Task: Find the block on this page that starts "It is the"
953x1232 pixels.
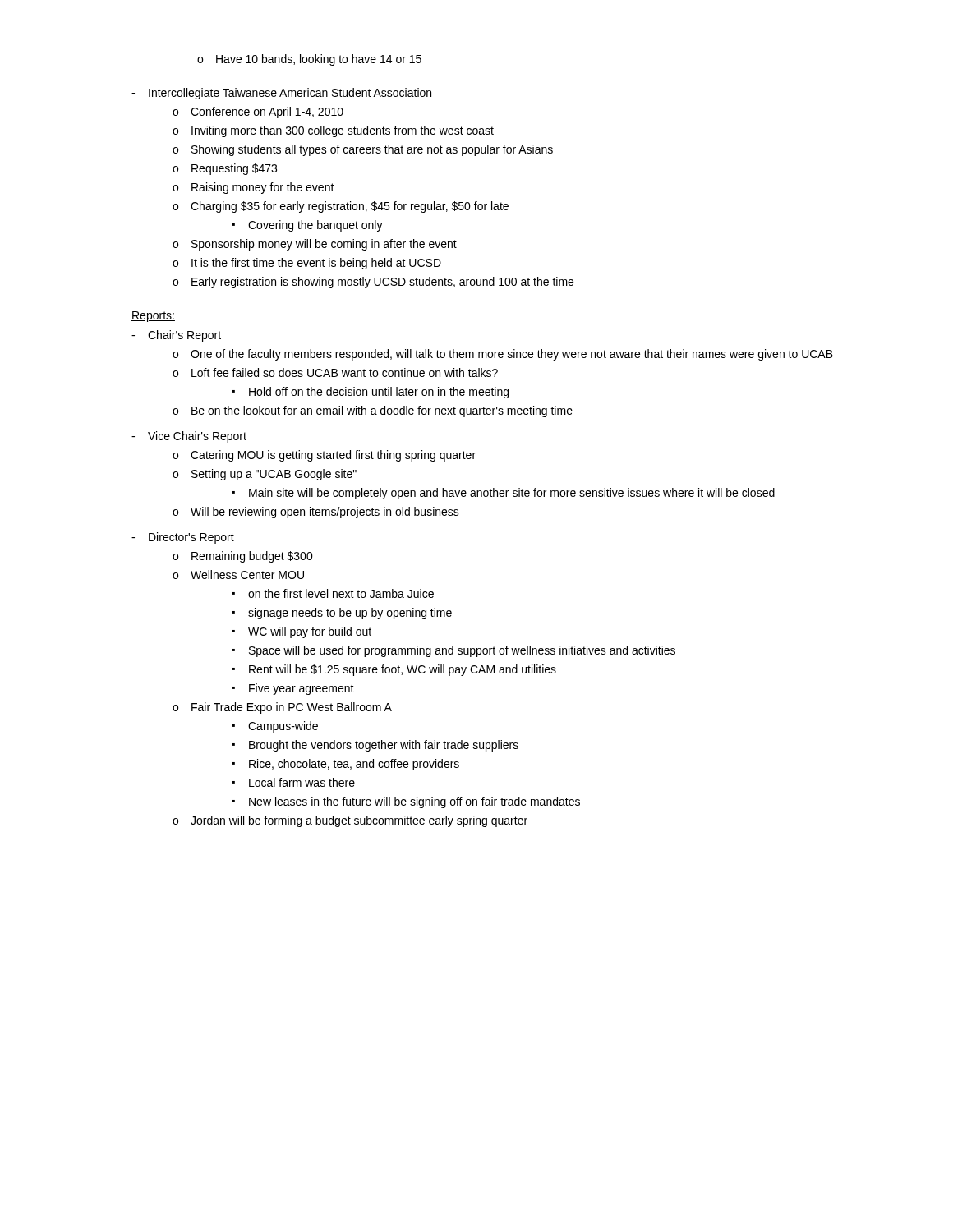Action: coord(316,263)
